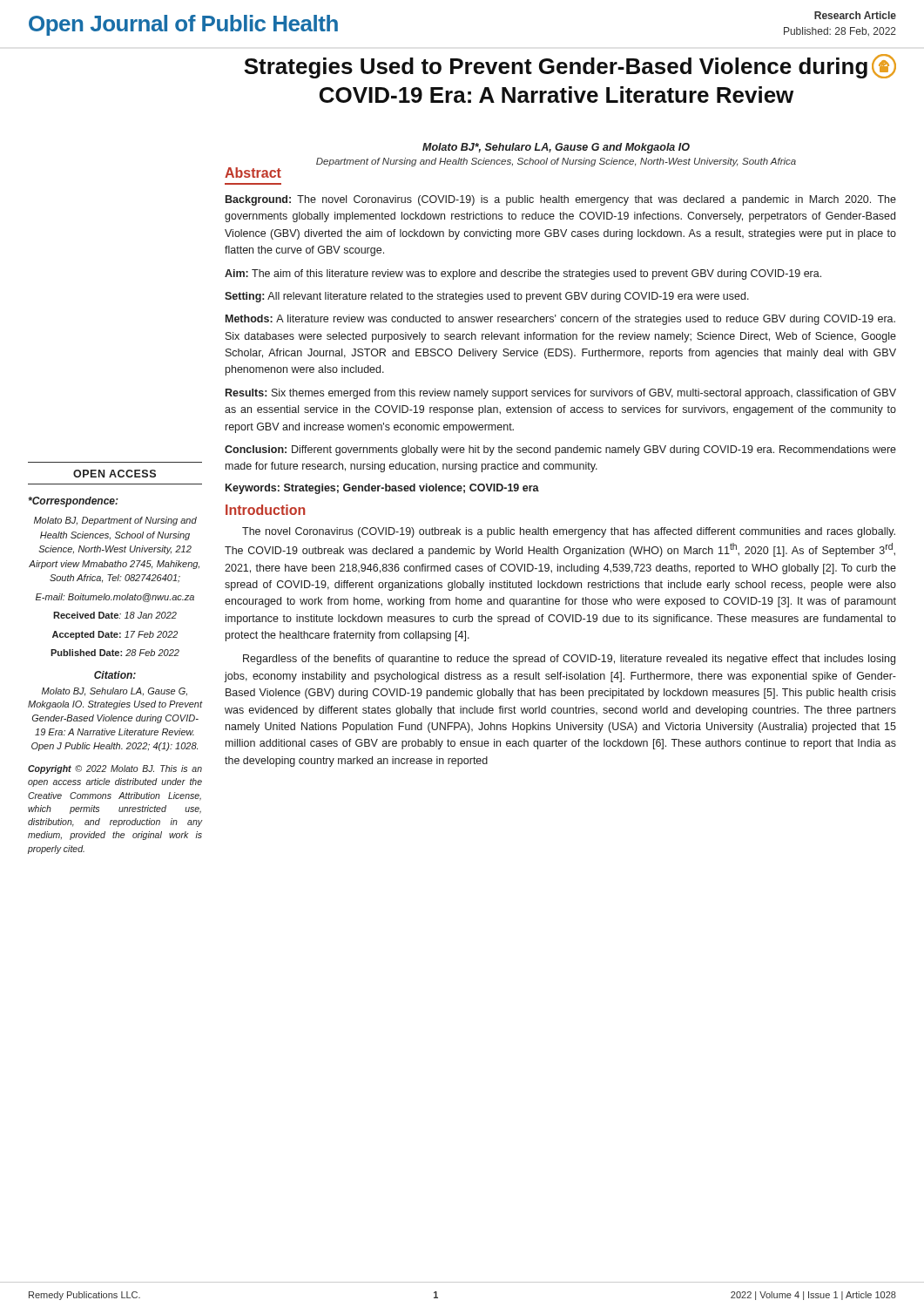Screen dimensions: 1307x924
Task: Locate the region starting "The novel Coronavirus (COVID-19) outbreak"
Action: coord(560,646)
